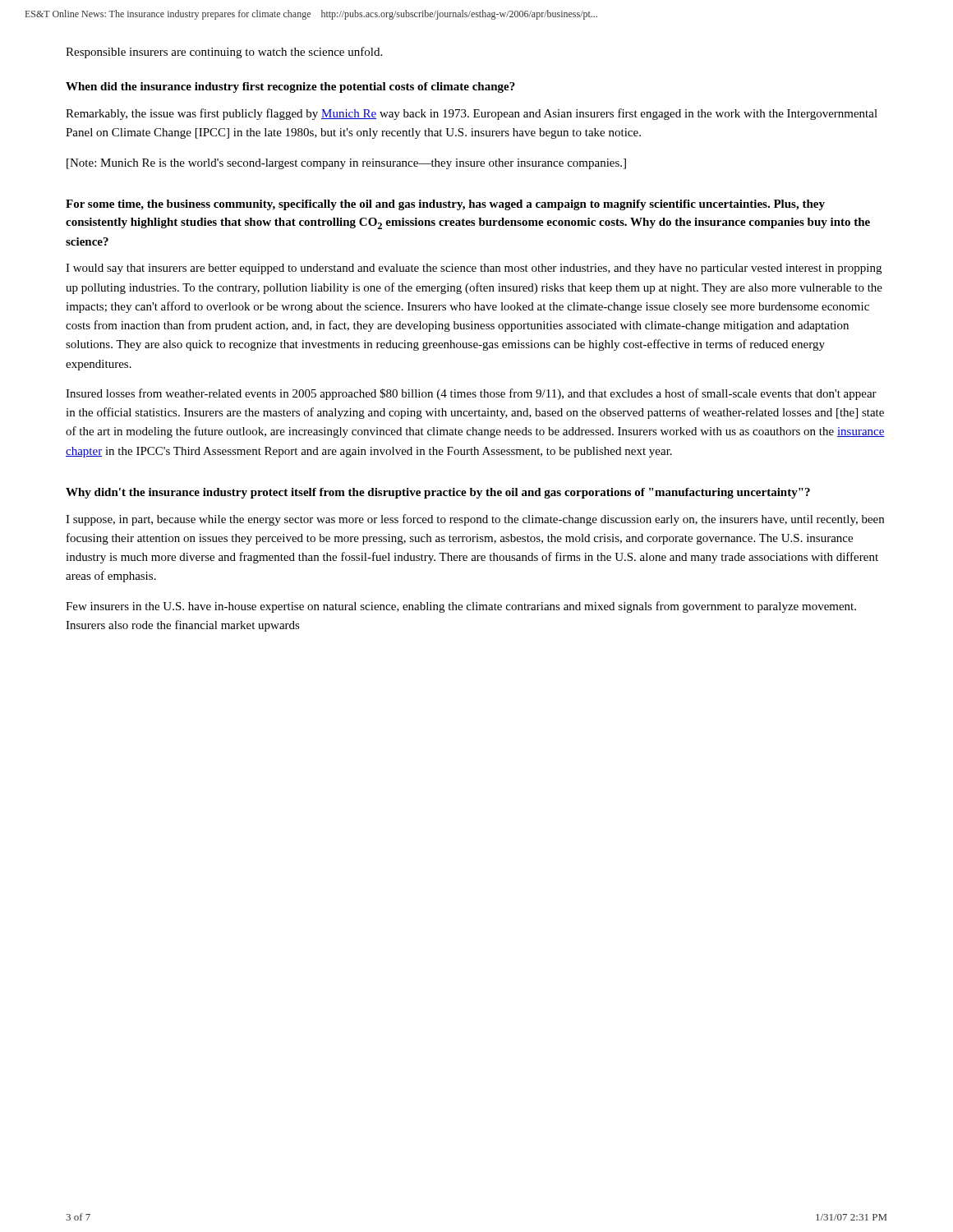953x1232 pixels.
Task: Select the text block with the text "Responsible insurers are continuing to watch the science"
Action: 224,52
